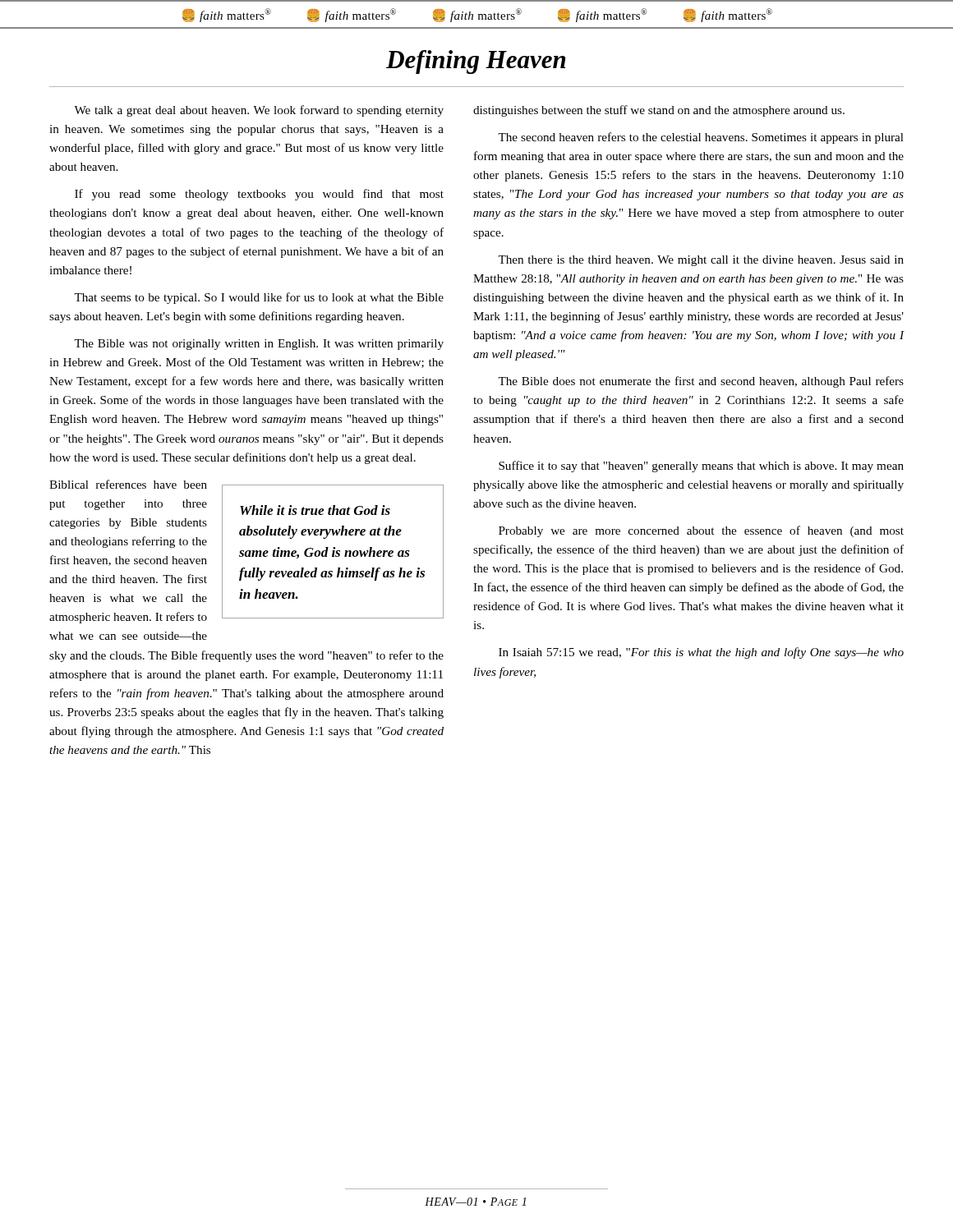953x1232 pixels.
Task: Select the text block starting "In Isaiah 57:15 we"
Action: [688, 662]
